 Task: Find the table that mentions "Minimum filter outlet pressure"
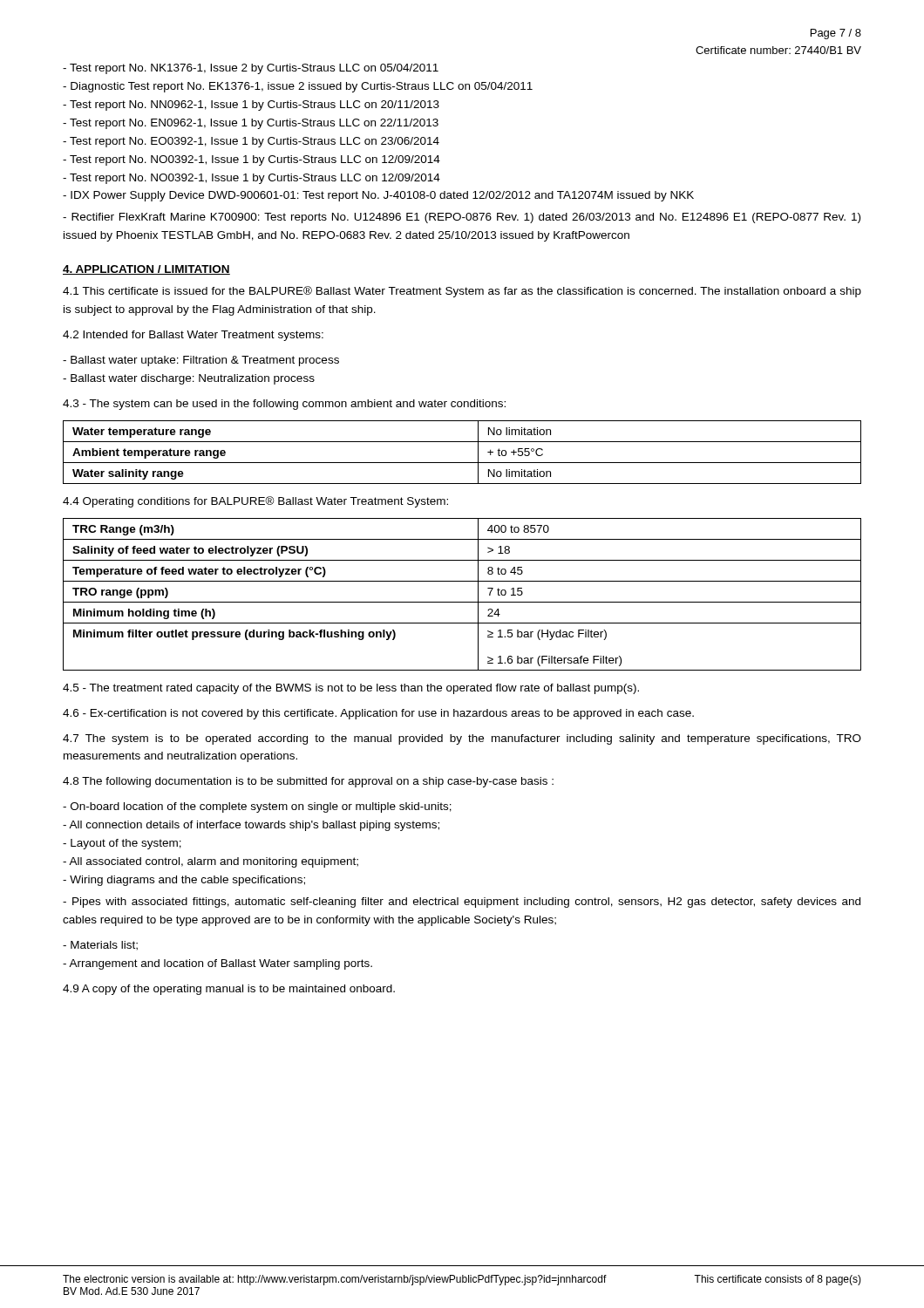[x=462, y=594]
